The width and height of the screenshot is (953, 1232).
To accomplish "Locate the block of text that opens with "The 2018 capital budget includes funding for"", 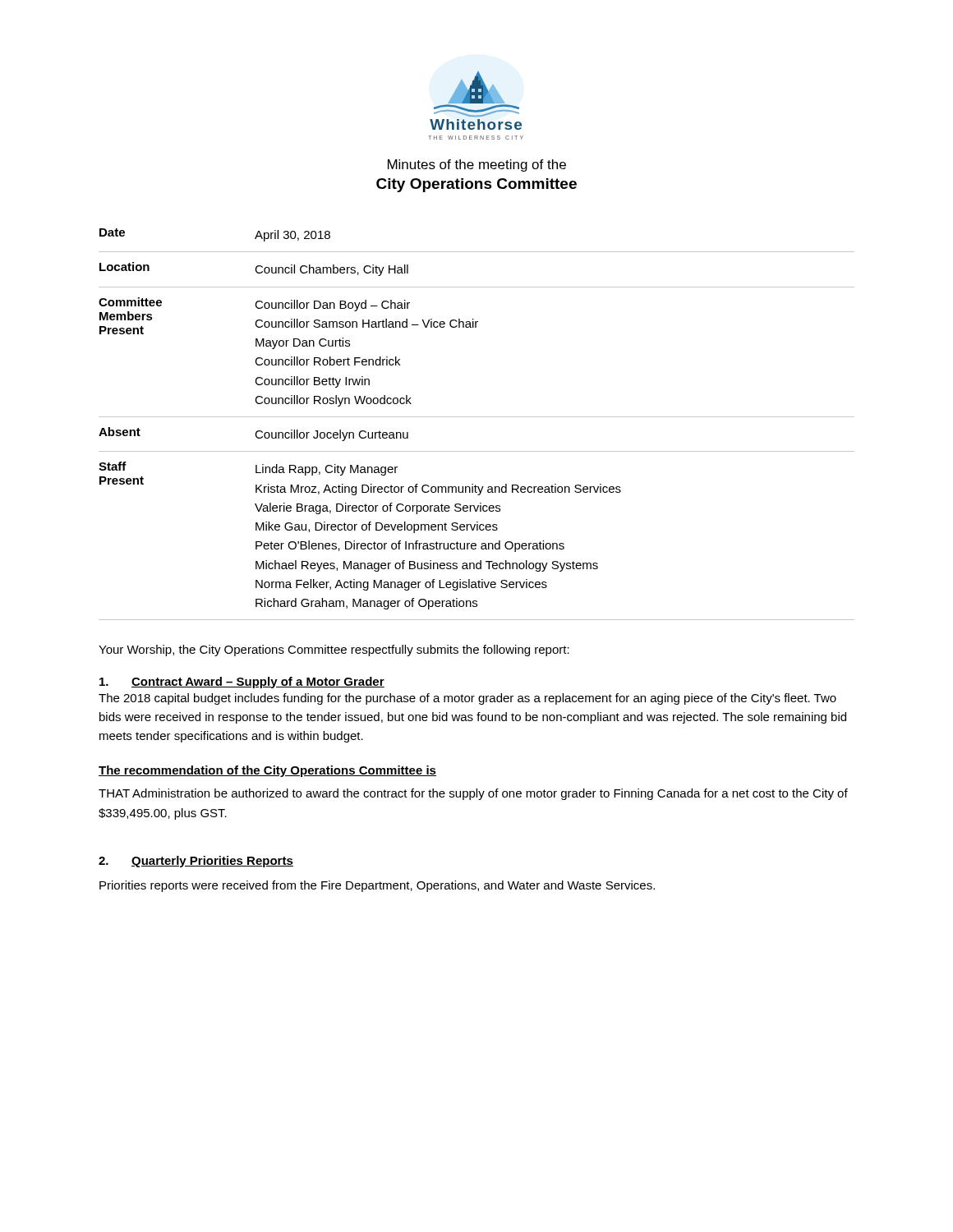I will (x=473, y=716).
